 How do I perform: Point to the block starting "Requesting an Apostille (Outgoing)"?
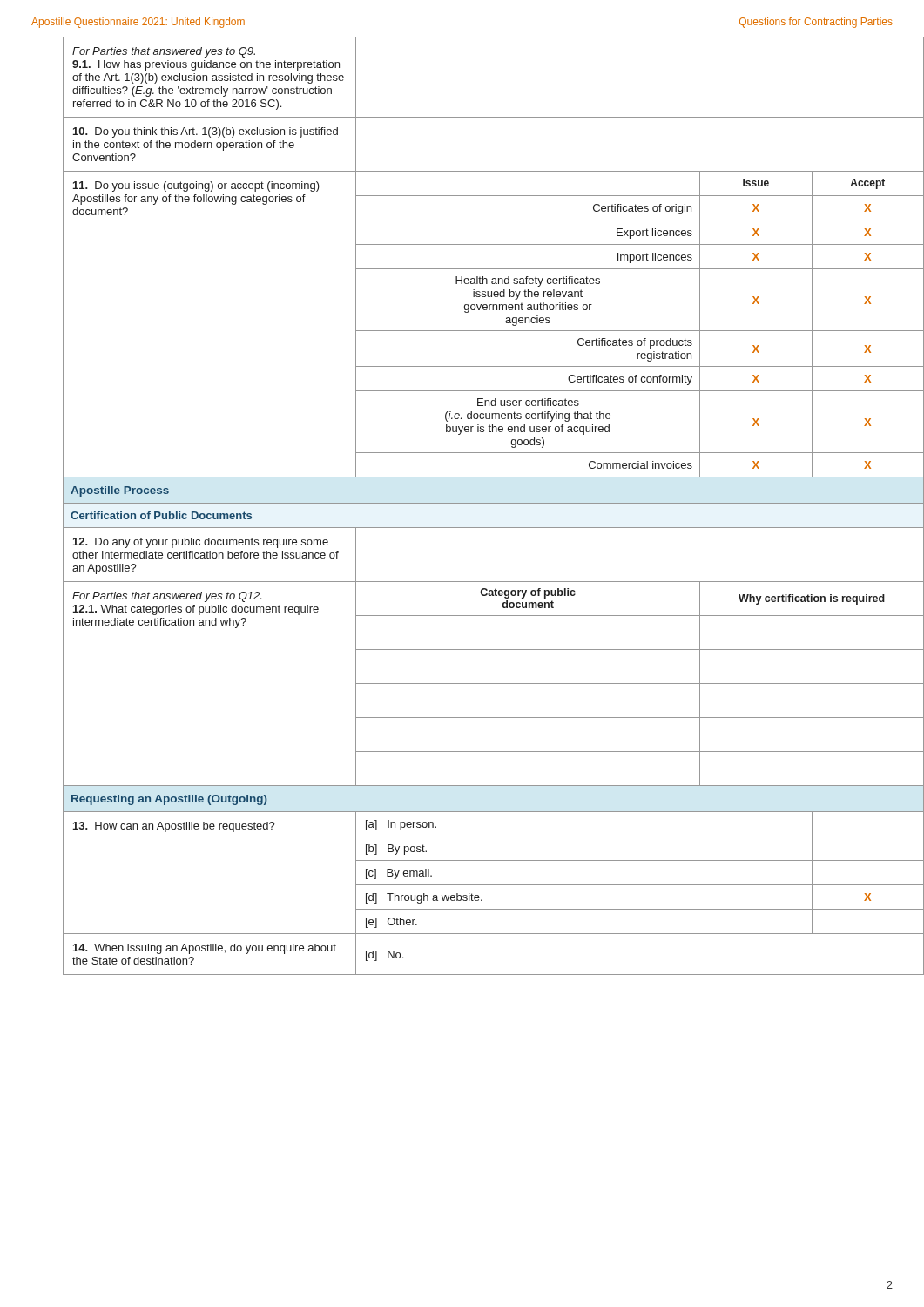(x=169, y=799)
